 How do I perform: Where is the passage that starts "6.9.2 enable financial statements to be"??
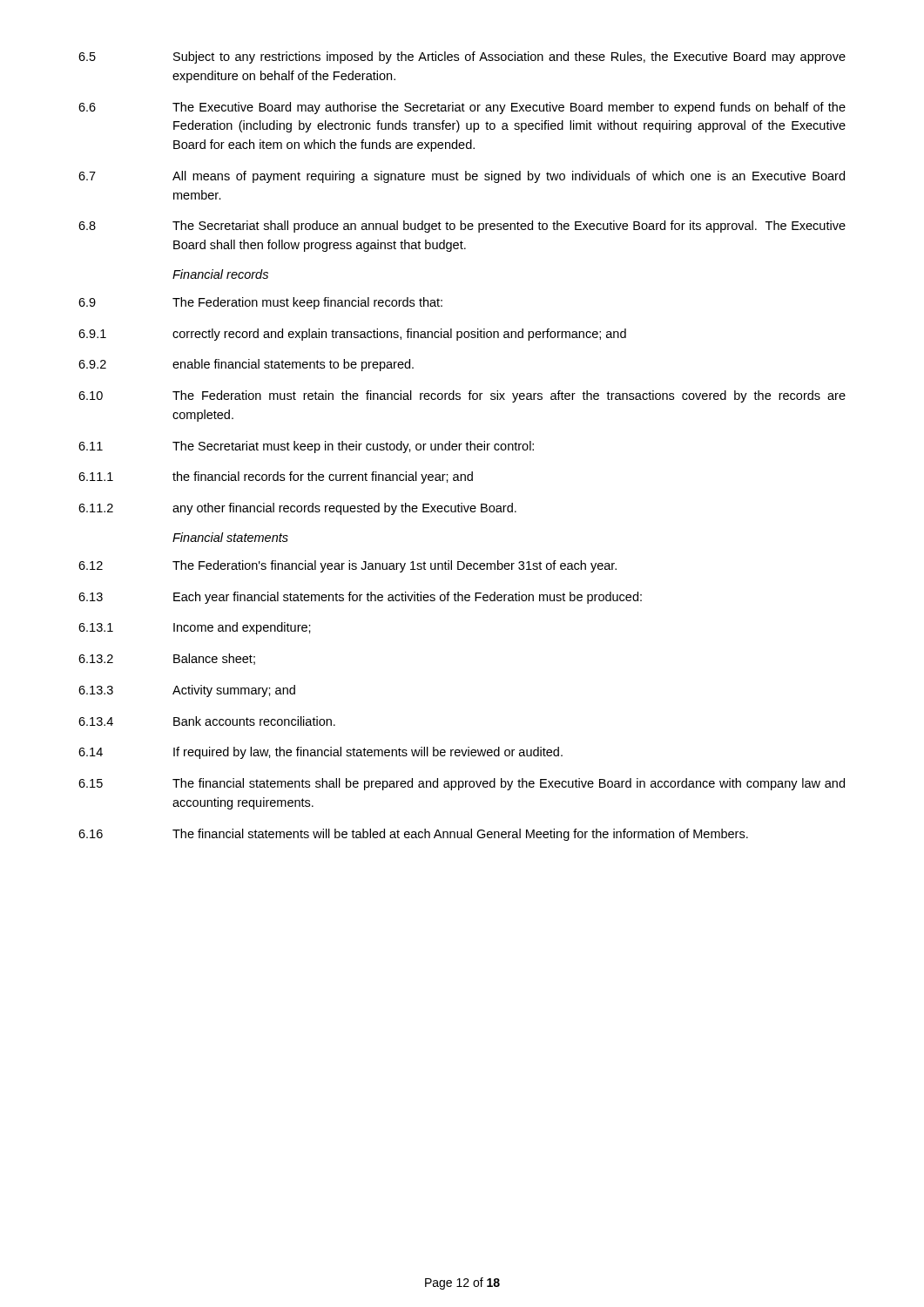[246, 365]
